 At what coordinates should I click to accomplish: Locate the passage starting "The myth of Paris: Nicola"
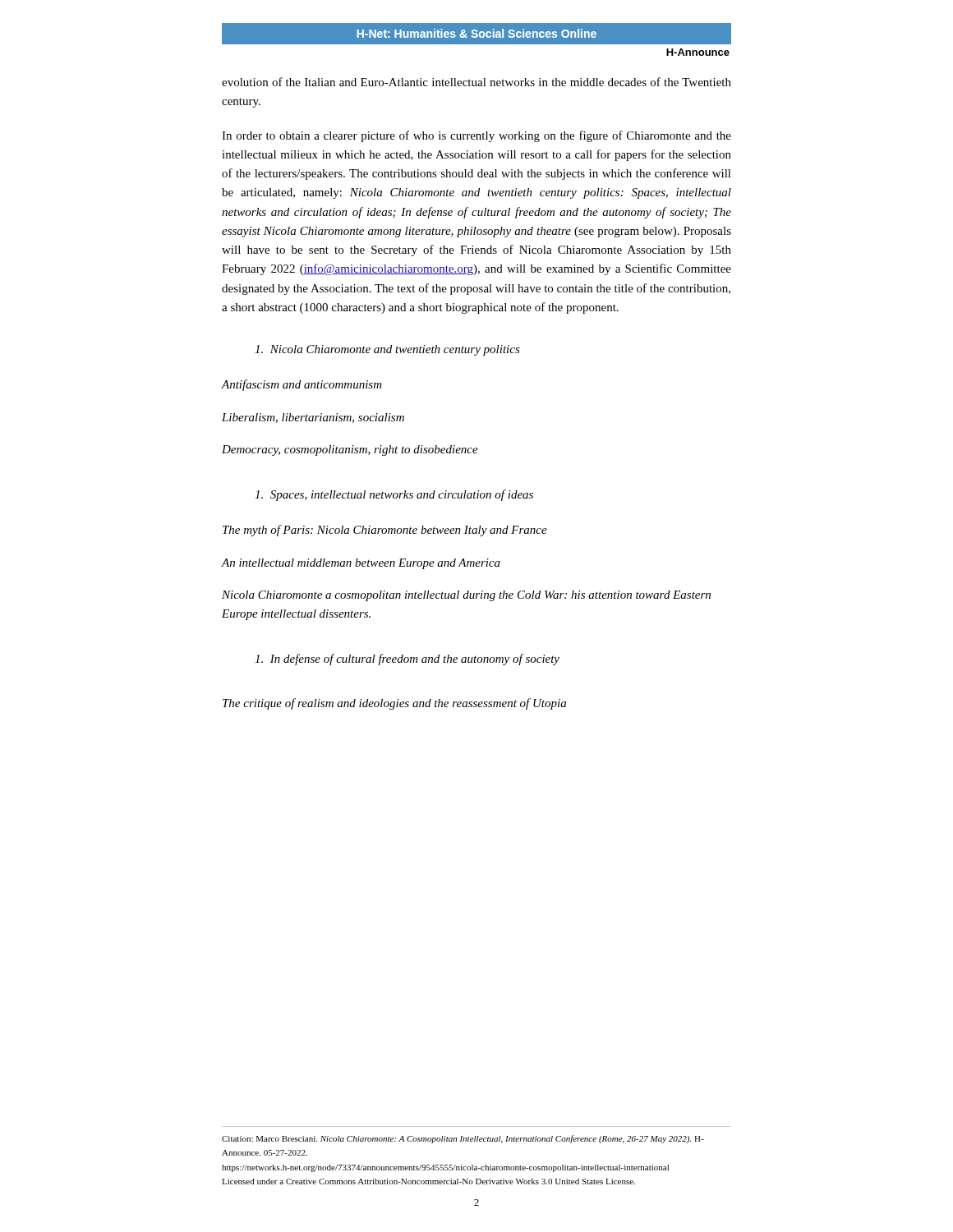pyautogui.click(x=384, y=530)
